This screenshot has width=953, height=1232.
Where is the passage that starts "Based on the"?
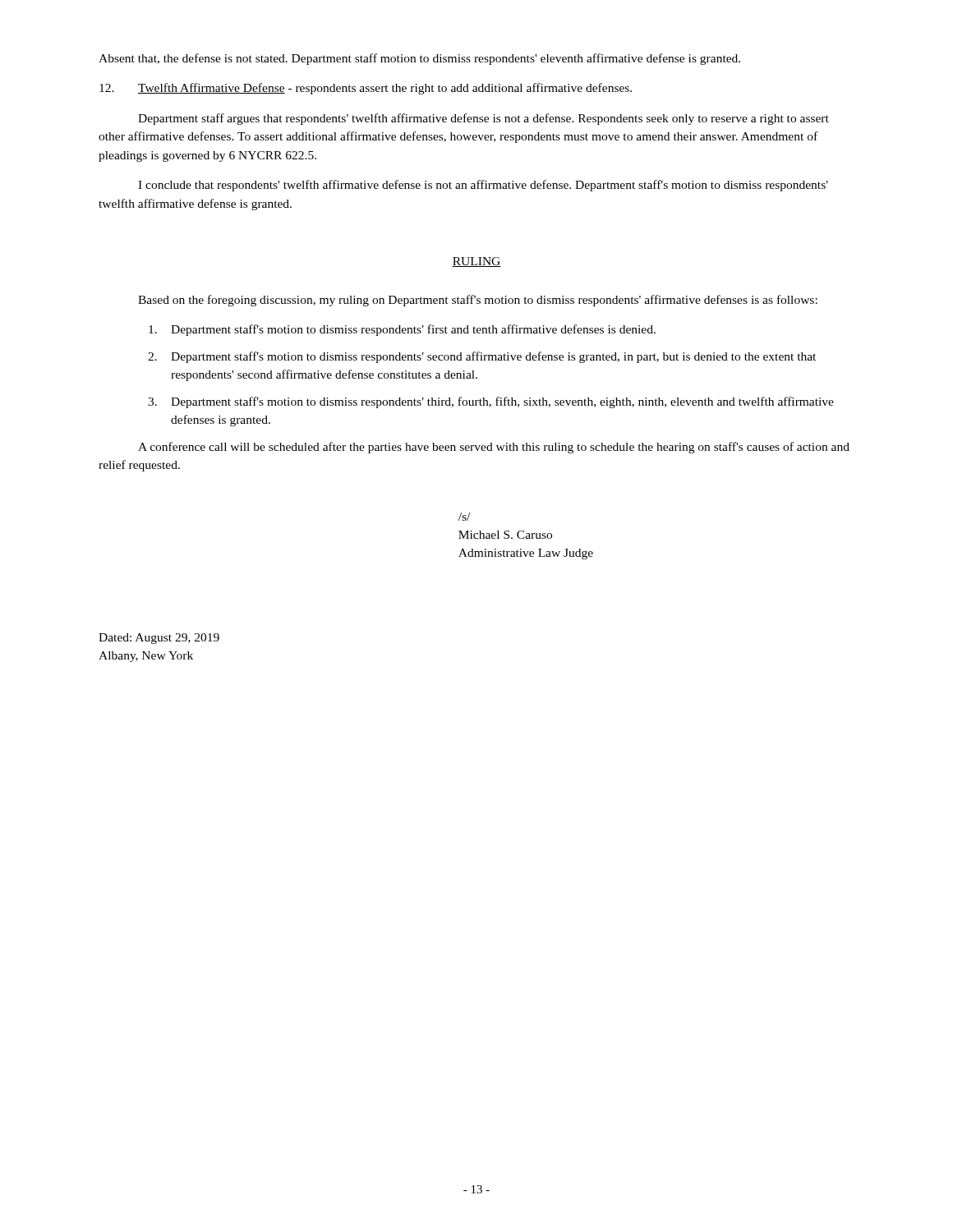coord(476,300)
